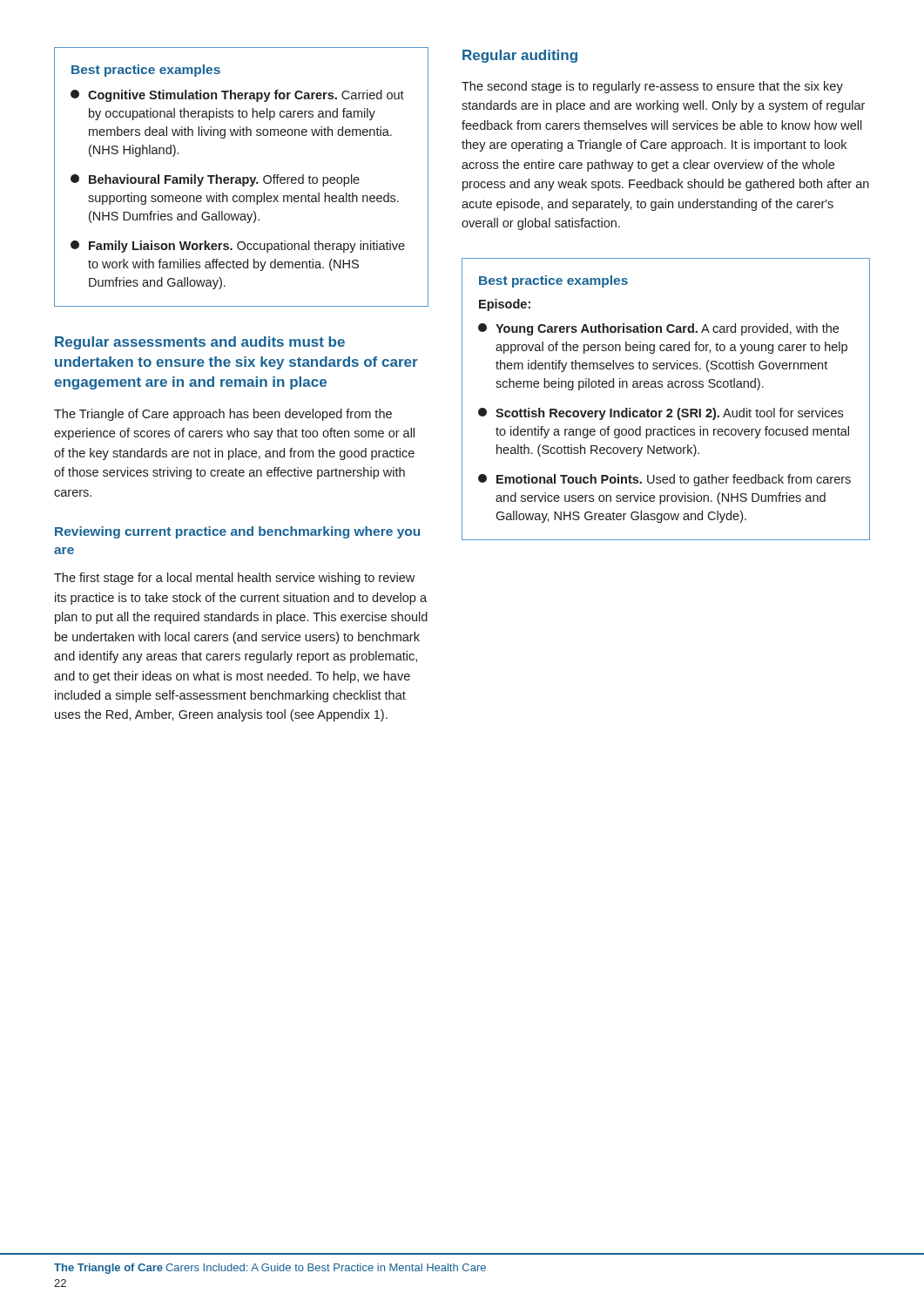Select the passage starting "Regular assessments and audits must be"

(236, 362)
